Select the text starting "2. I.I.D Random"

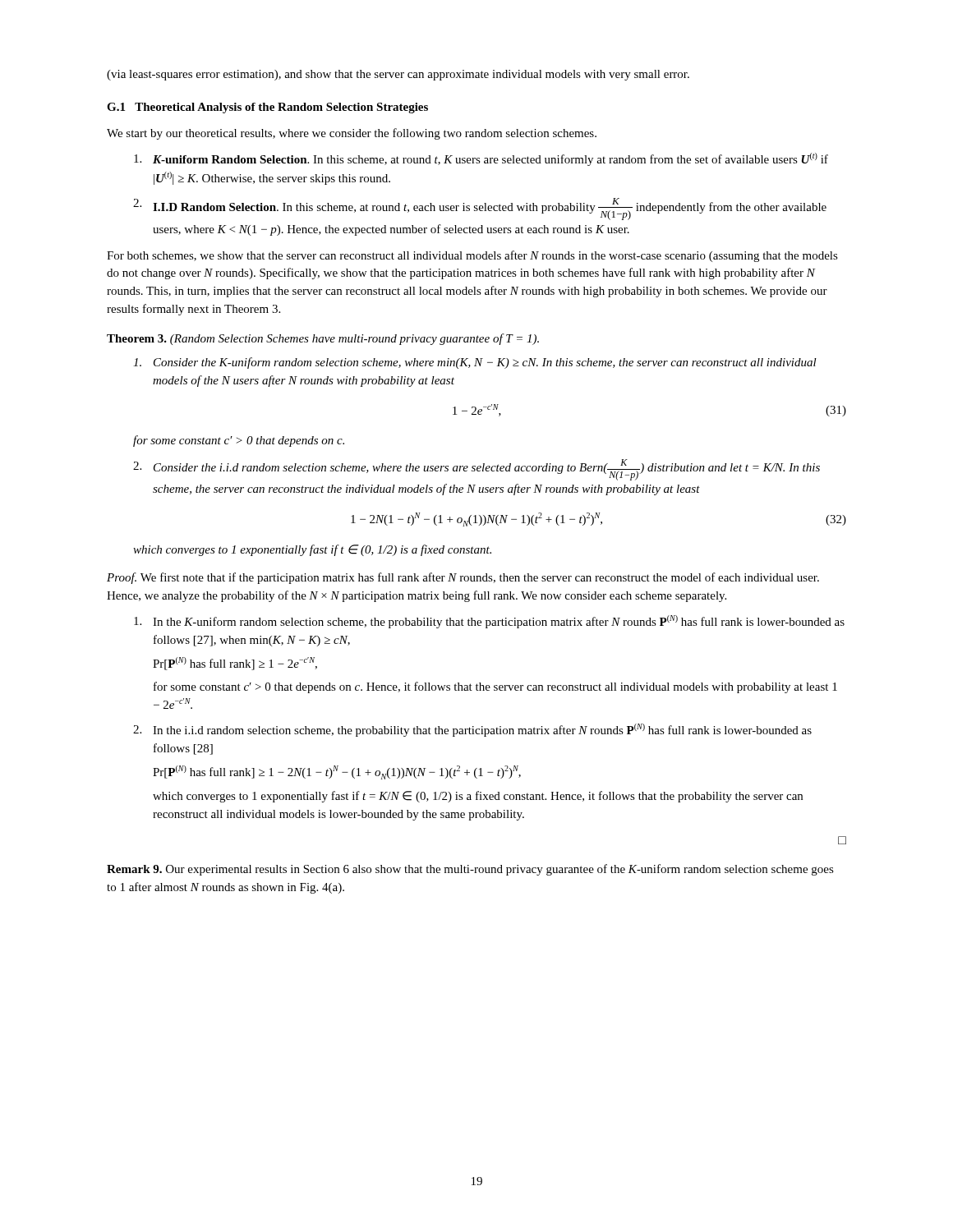click(x=490, y=217)
